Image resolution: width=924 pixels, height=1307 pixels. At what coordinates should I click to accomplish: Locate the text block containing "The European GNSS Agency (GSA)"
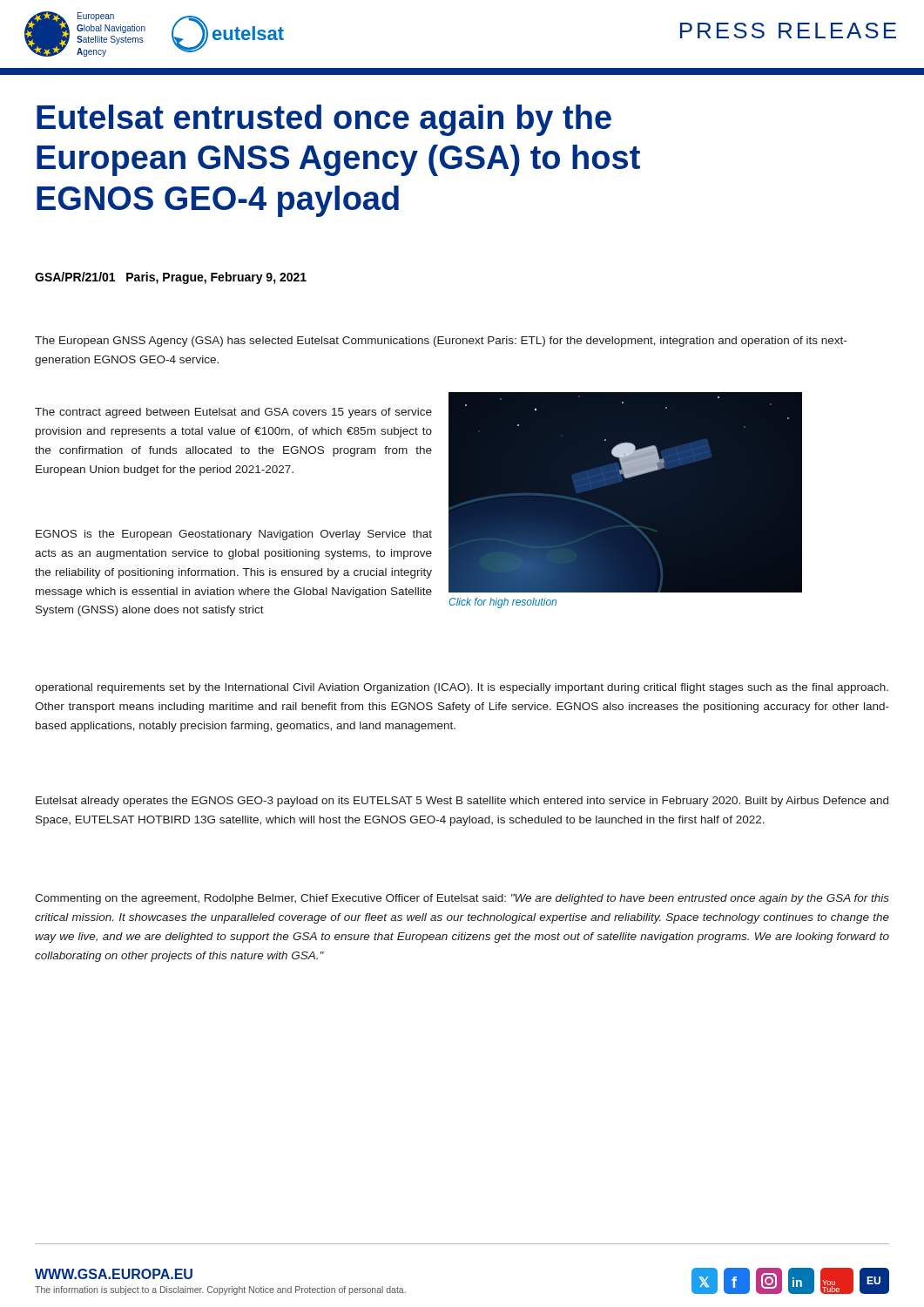441,350
